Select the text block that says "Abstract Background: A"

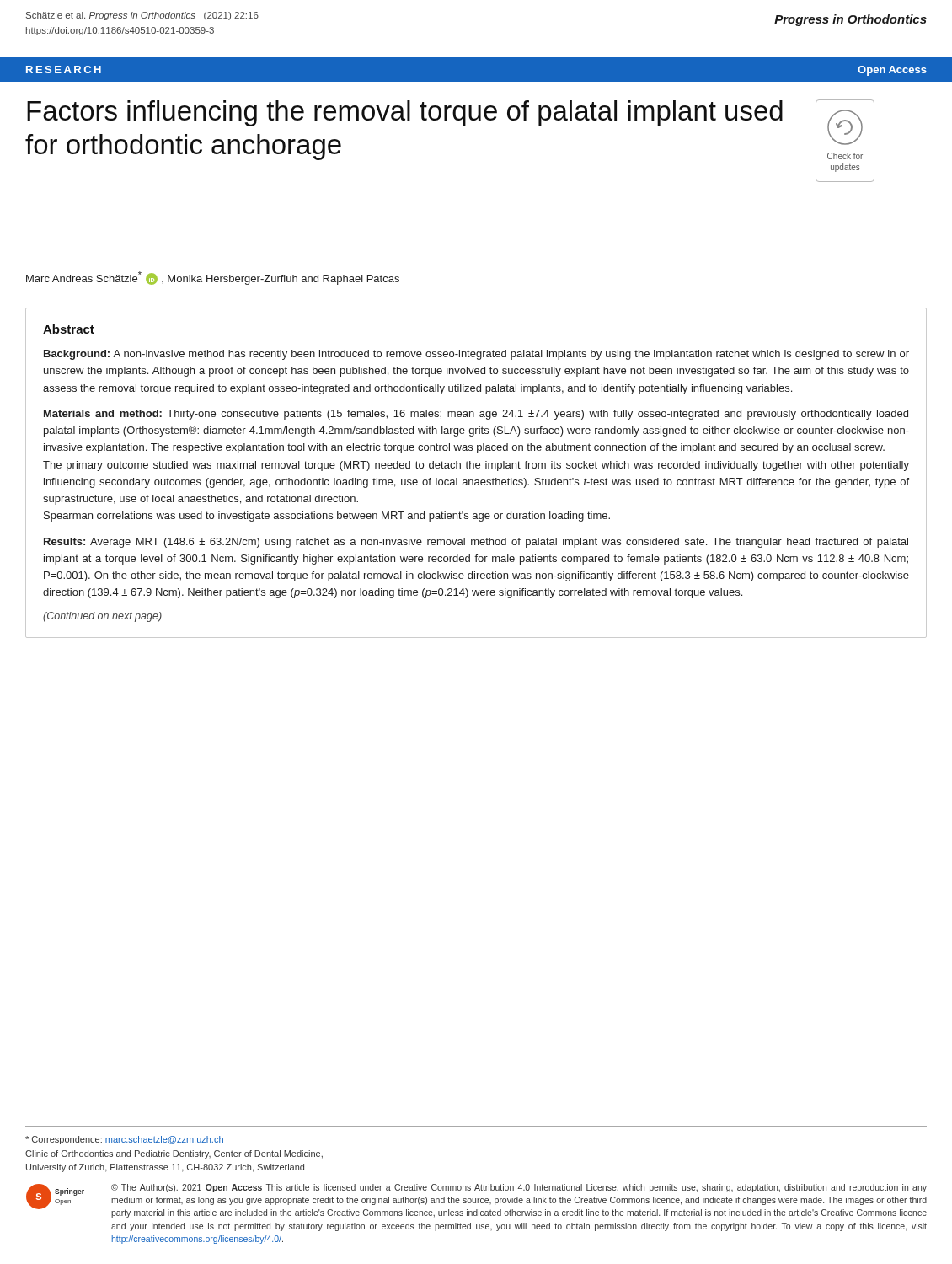pos(476,472)
